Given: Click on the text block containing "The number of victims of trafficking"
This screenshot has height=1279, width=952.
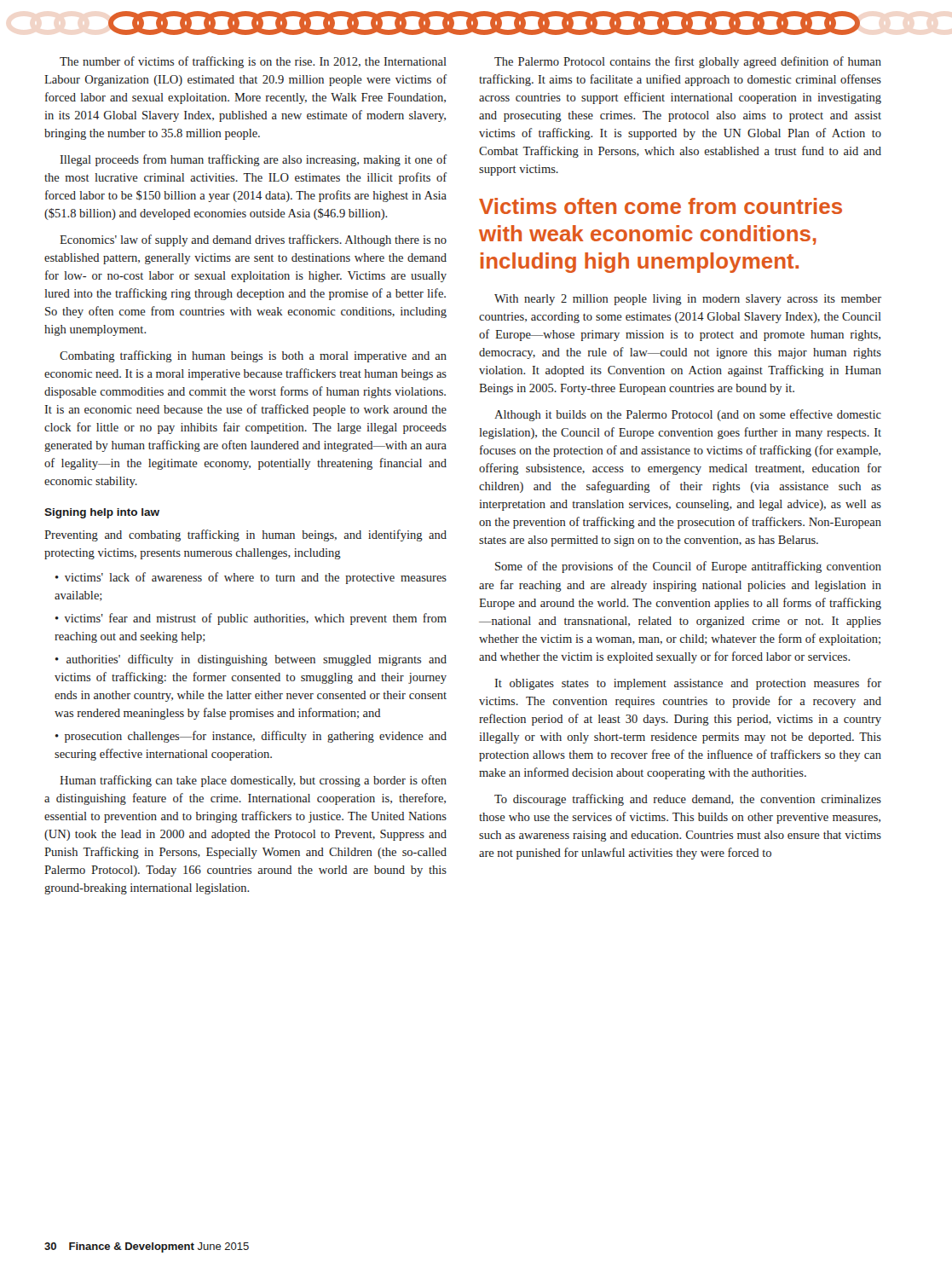Looking at the screenshot, I should (x=245, y=98).
